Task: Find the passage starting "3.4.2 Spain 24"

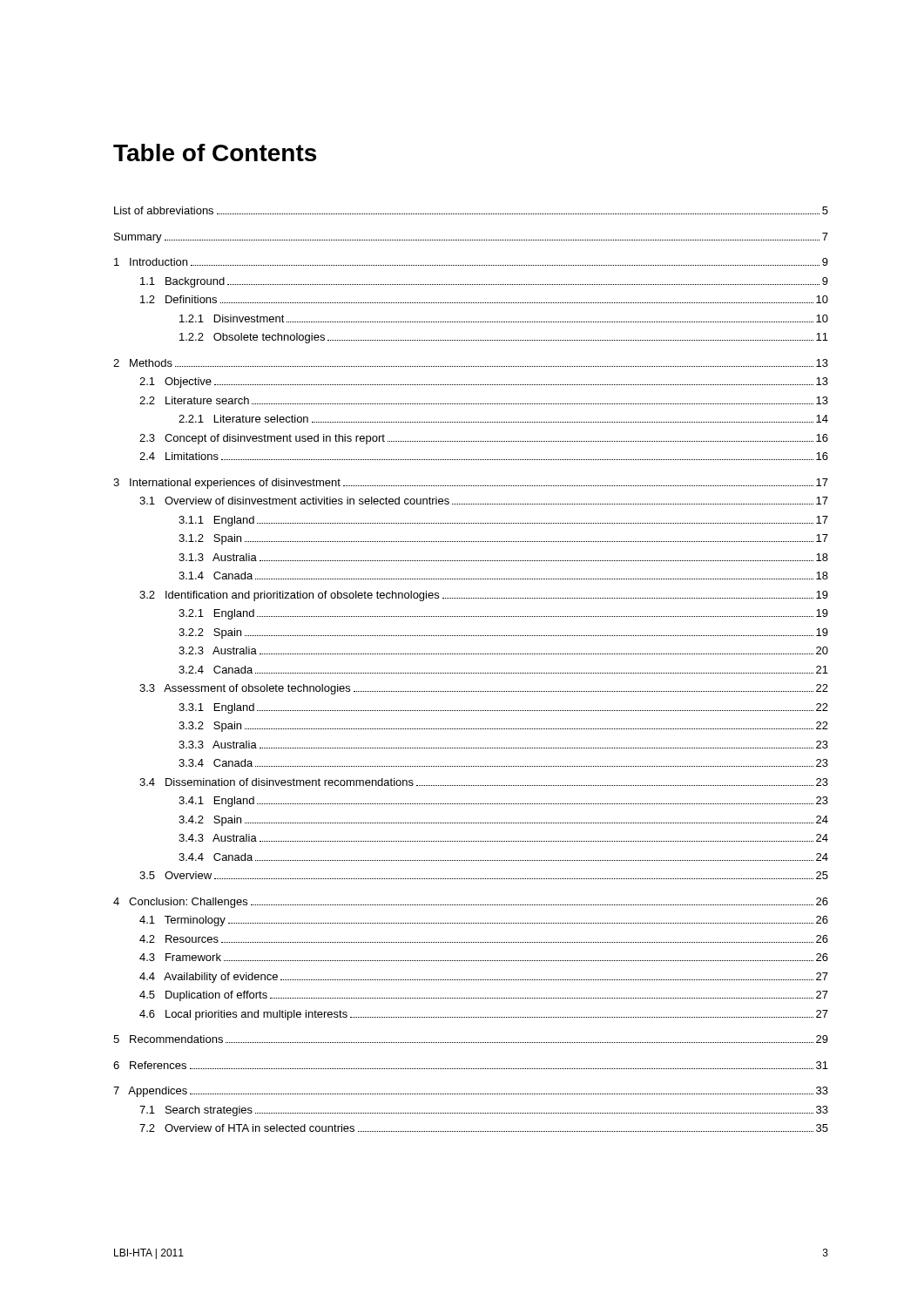Action: (x=503, y=819)
